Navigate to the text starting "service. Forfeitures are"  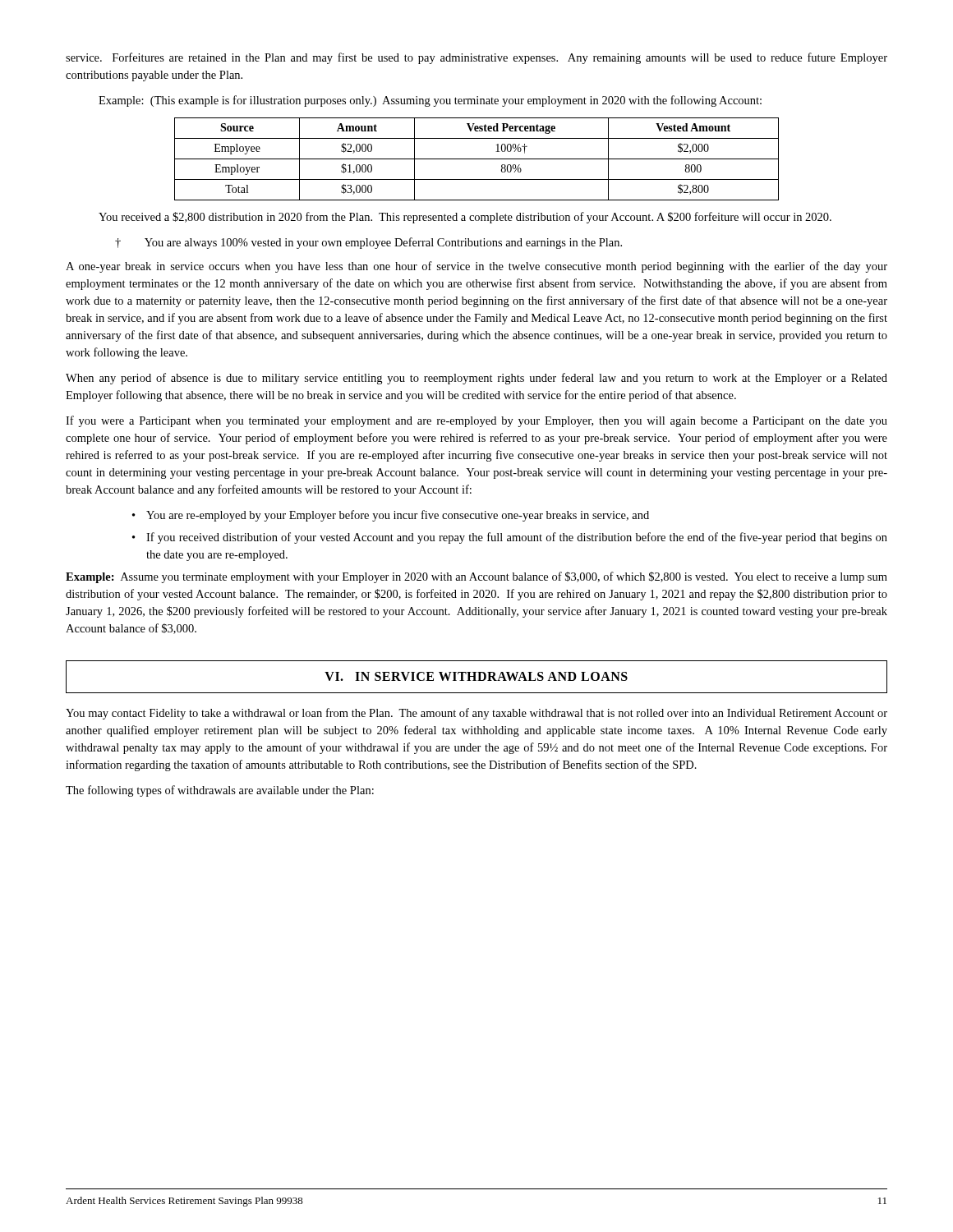click(x=476, y=66)
